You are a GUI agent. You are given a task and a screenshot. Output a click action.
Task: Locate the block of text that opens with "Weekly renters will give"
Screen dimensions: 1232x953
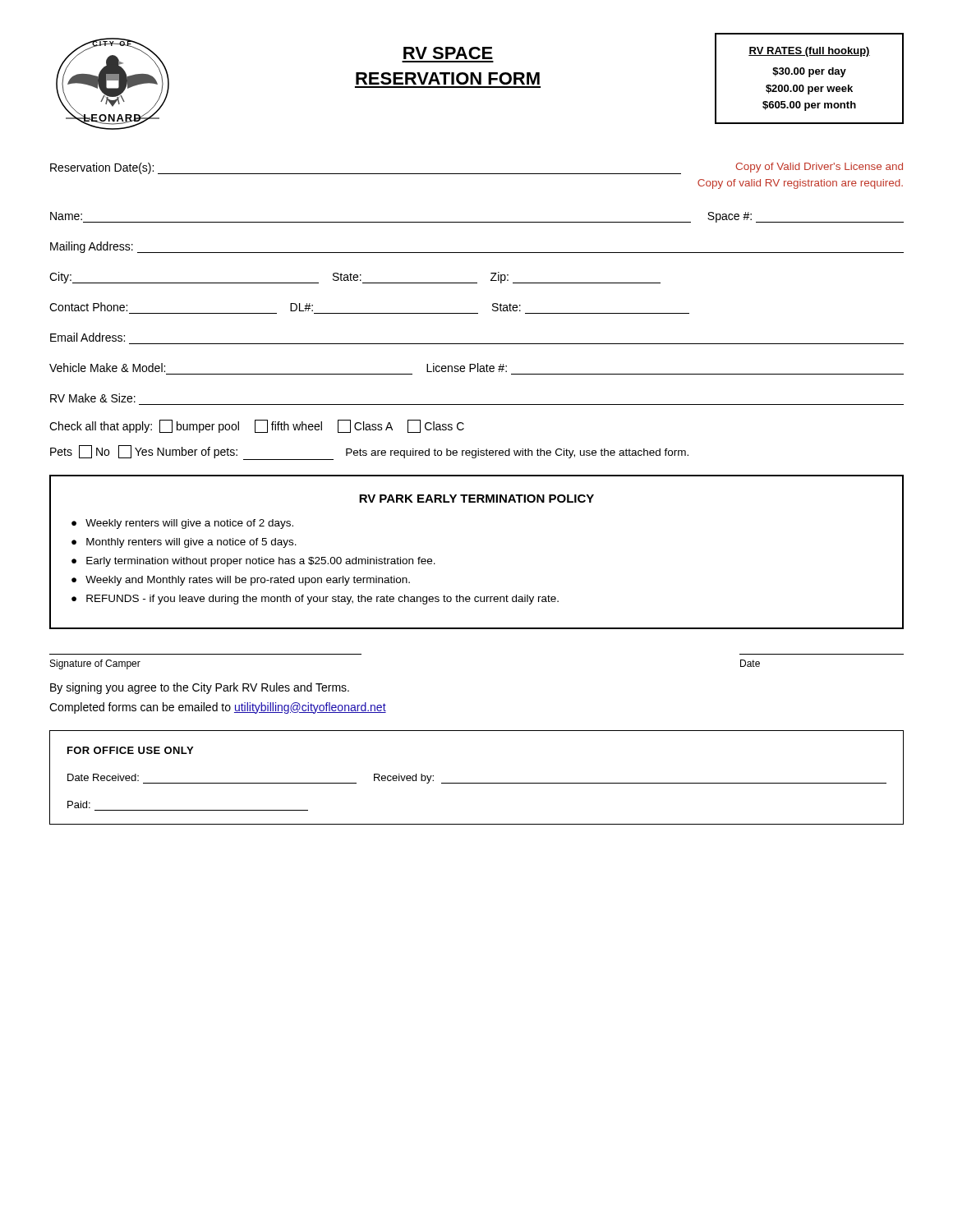coord(190,522)
